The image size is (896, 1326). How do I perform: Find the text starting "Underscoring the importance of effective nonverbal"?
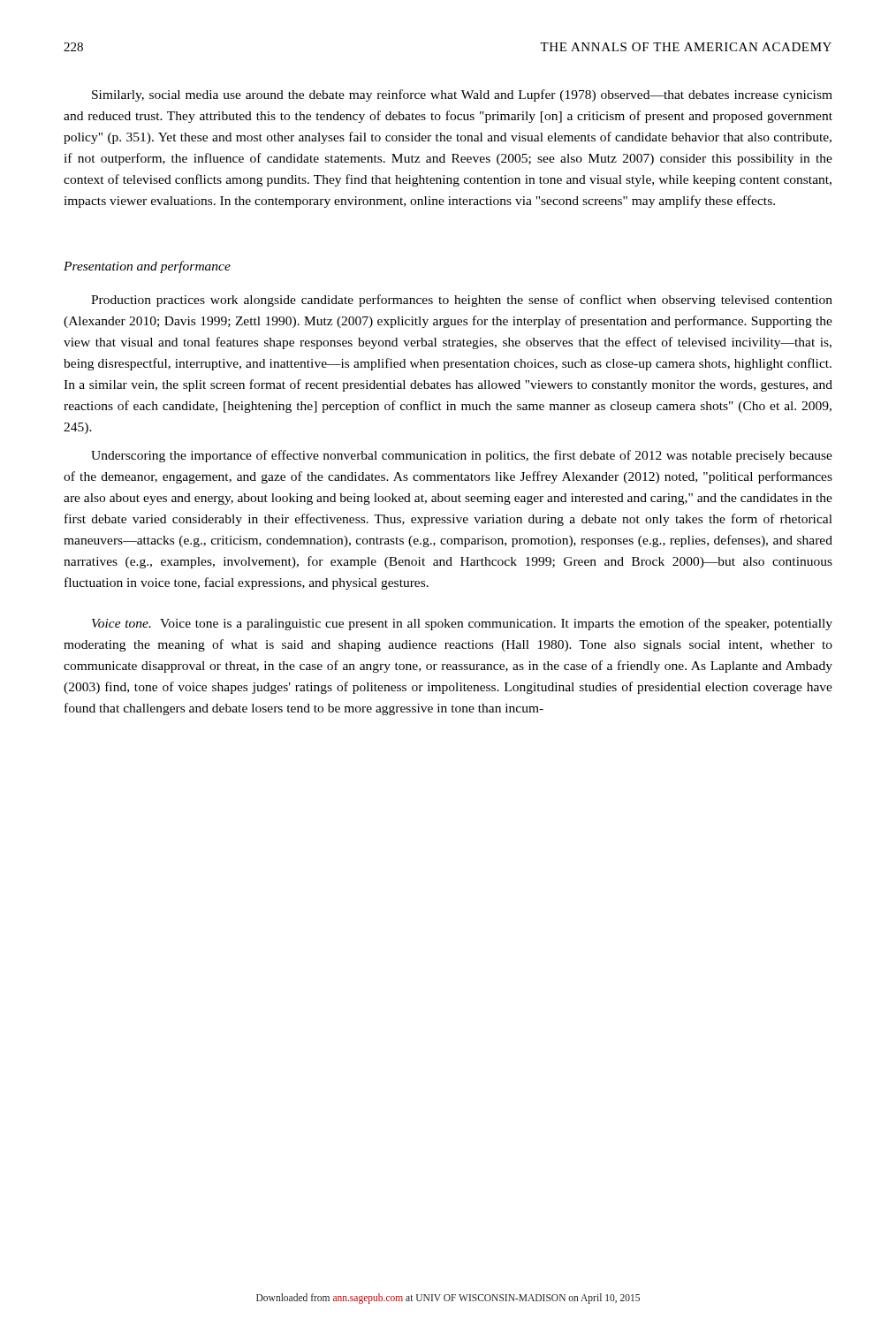pos(448,519)
